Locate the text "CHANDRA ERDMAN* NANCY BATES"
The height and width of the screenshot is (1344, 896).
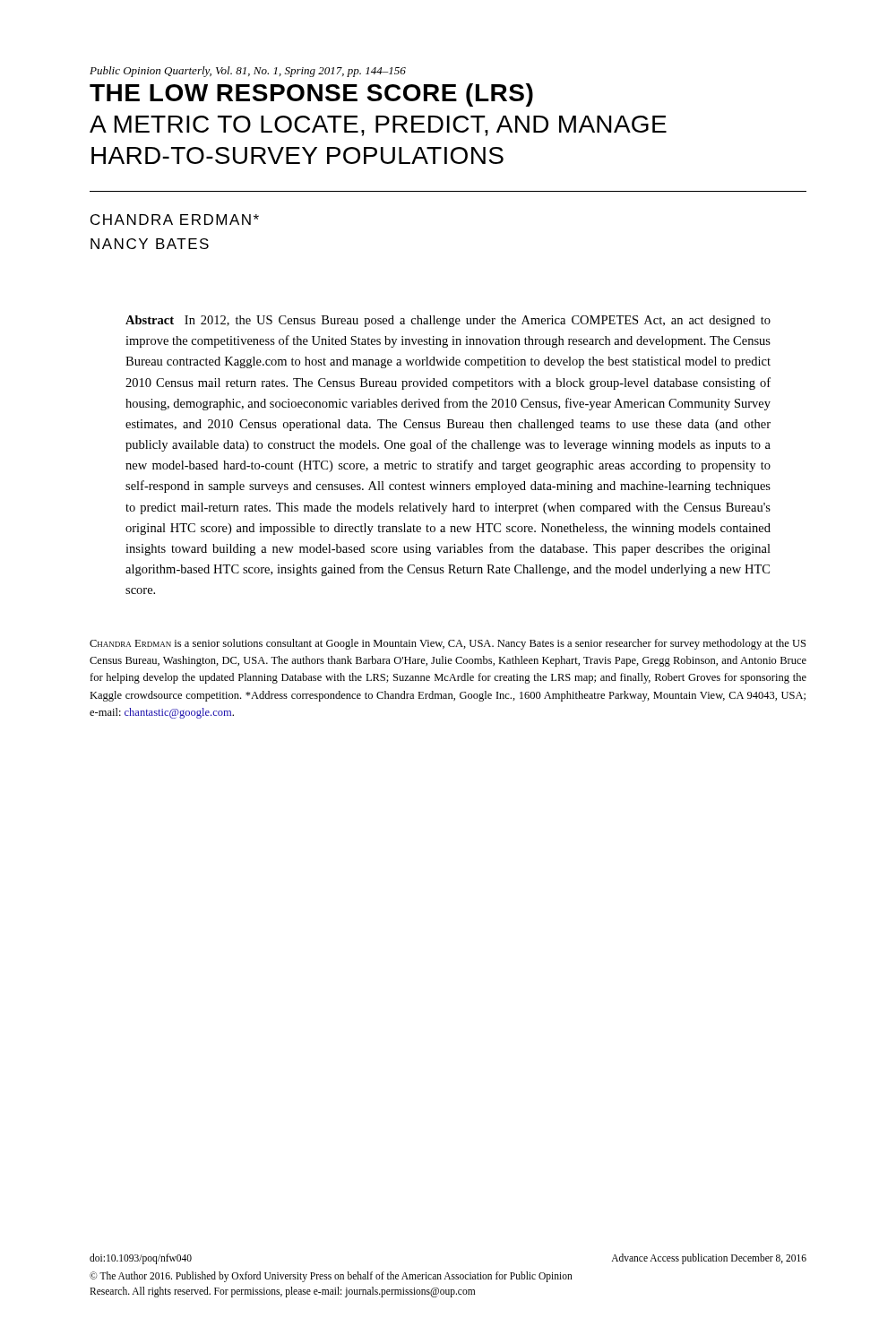point(175,232)
